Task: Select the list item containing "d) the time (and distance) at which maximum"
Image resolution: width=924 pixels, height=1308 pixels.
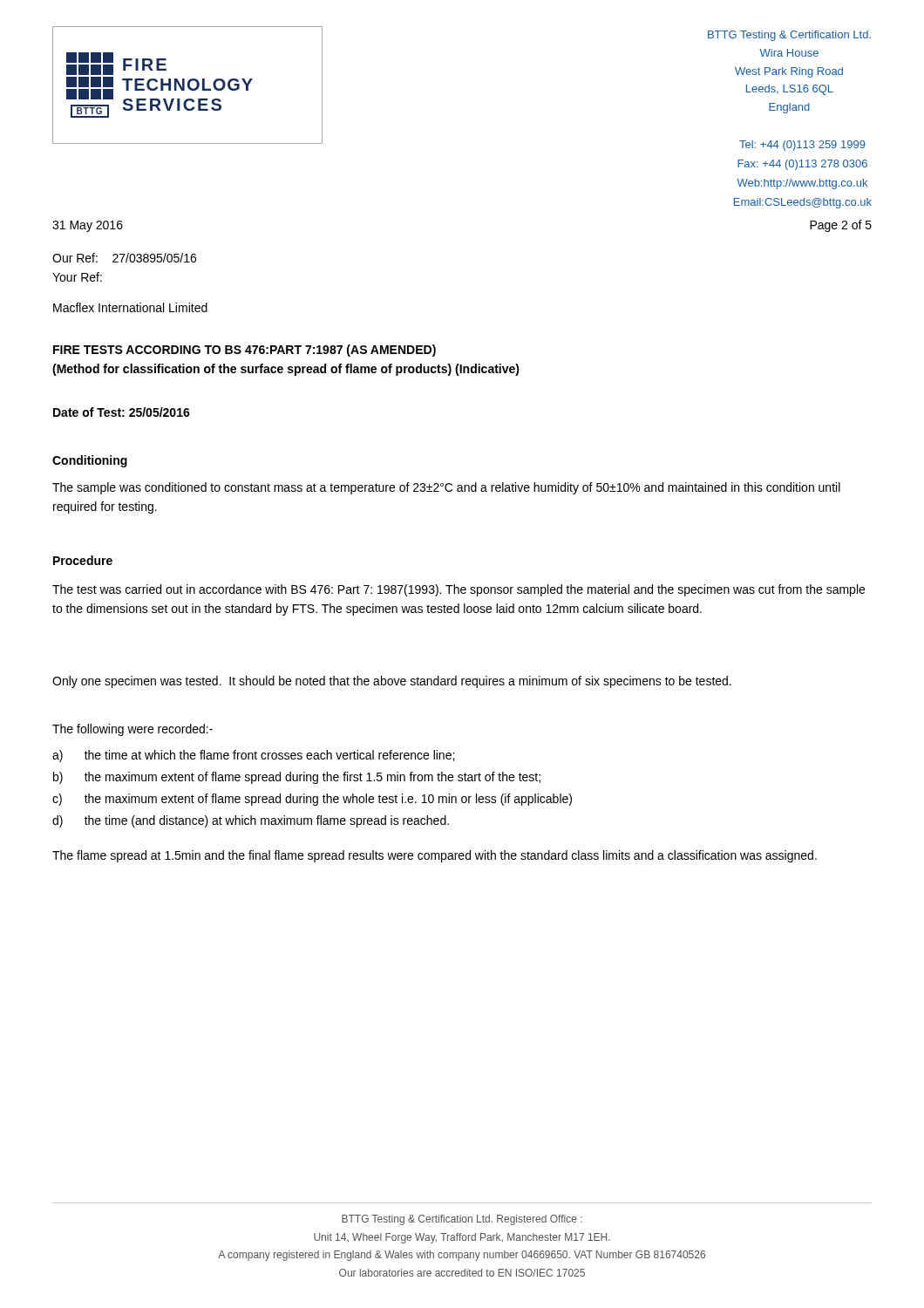Action: 251,821
